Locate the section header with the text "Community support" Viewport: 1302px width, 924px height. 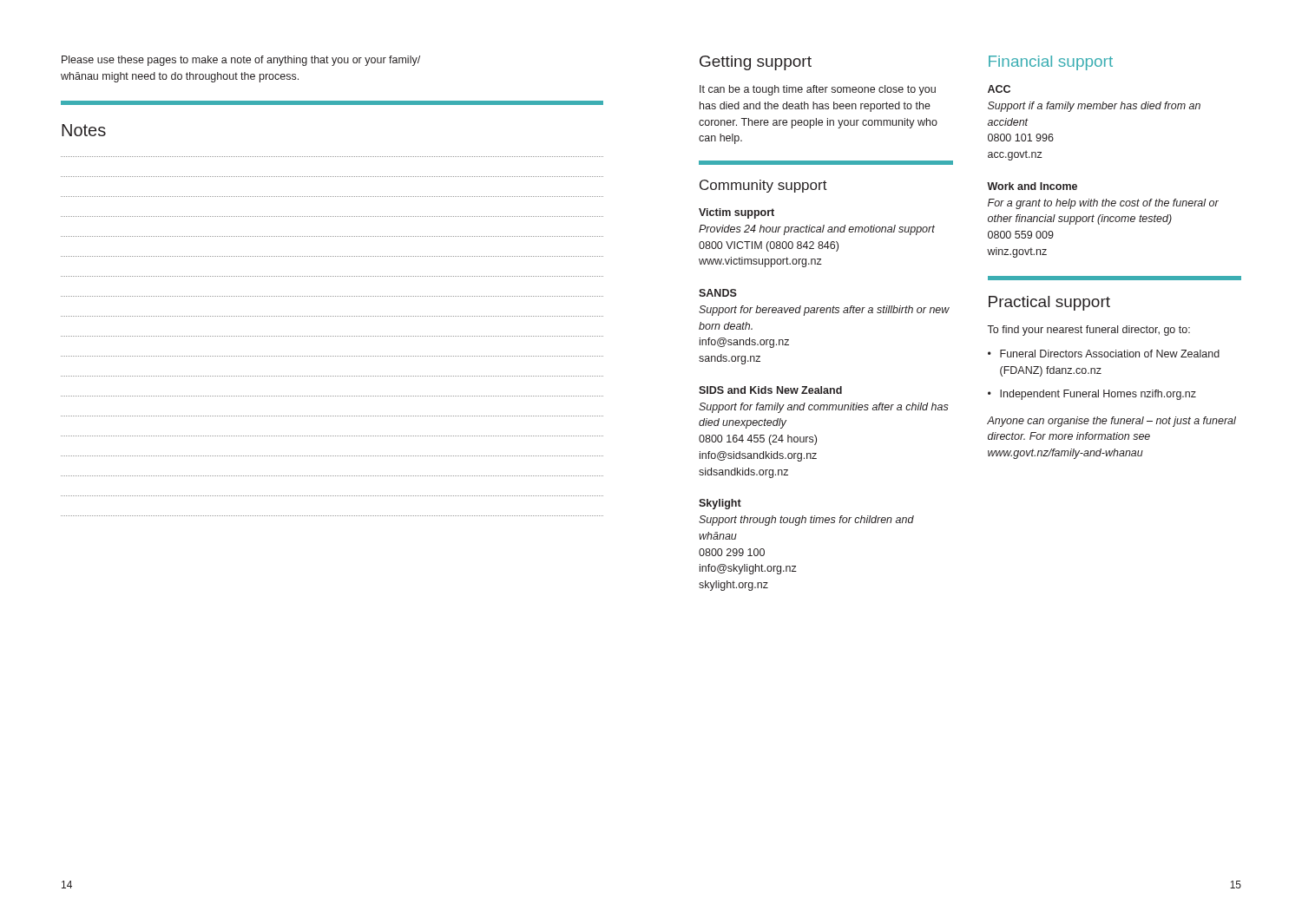[763, 185]
